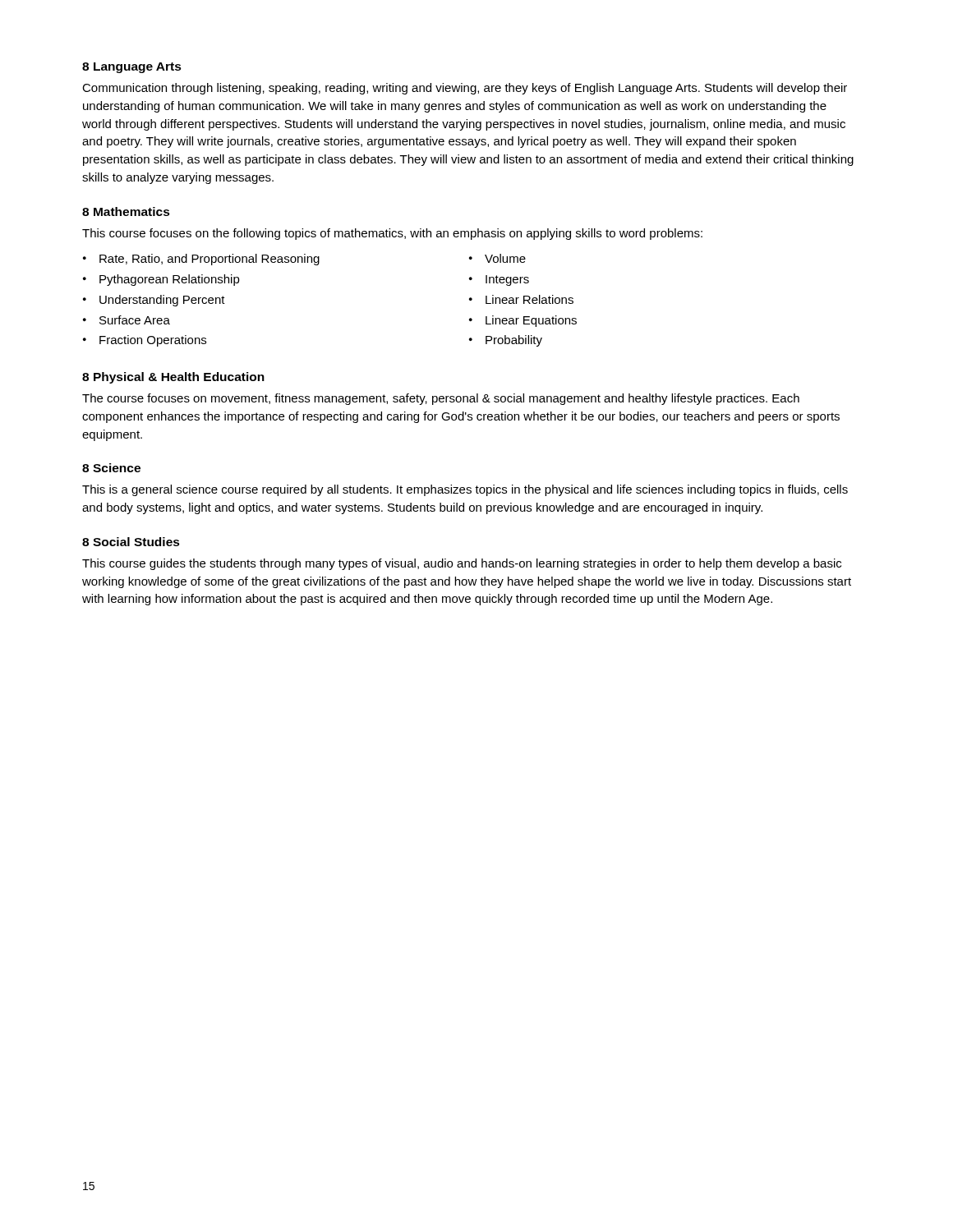Locate the section header with the text "8 Physical & Health Education"
Screen dimensions: 1232x953
pos(173,377)
